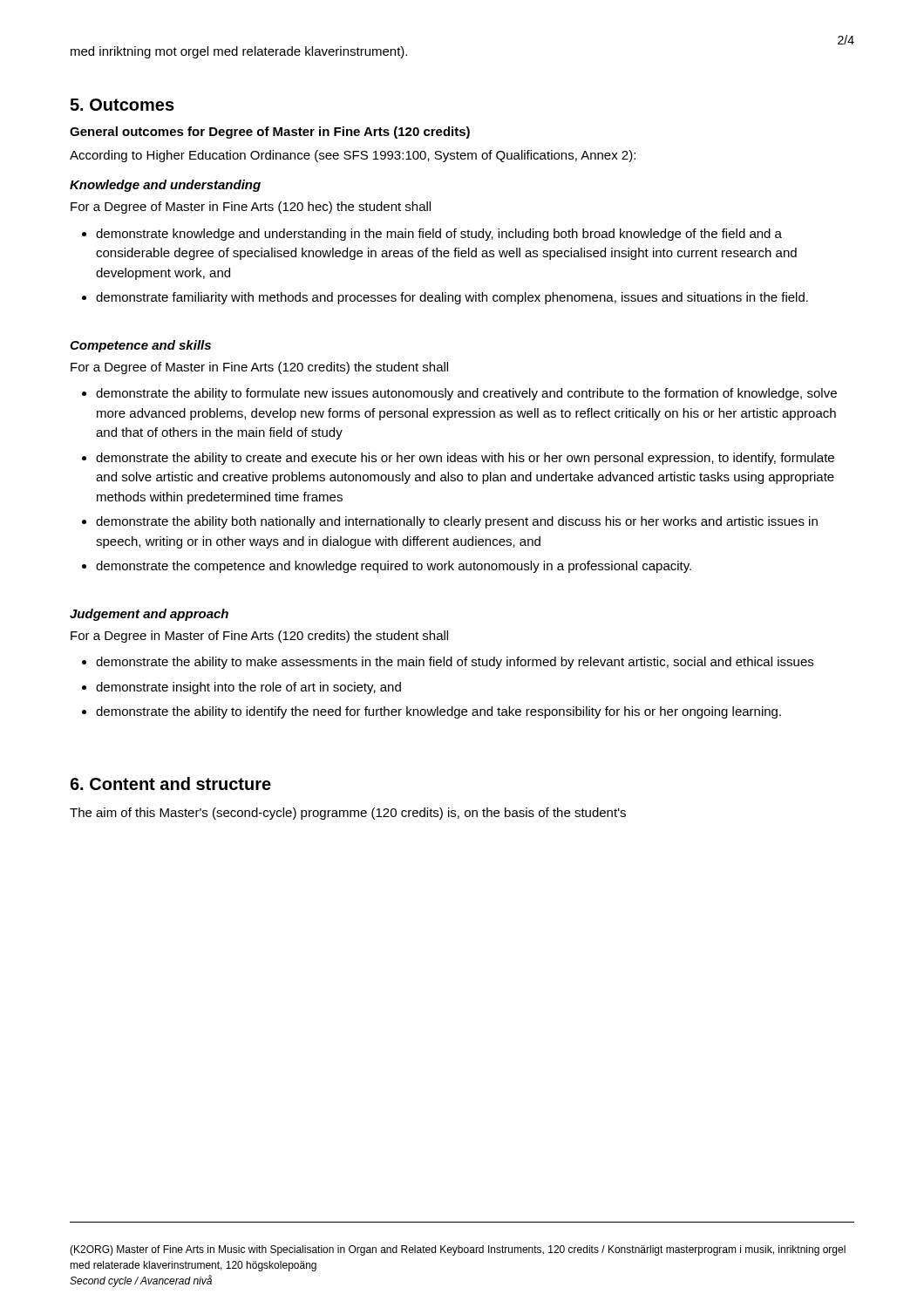924x1308 pixels.
Task: Find the section header containing "General outcomes for Degree of Master"
Action: [x=270, y=131]
